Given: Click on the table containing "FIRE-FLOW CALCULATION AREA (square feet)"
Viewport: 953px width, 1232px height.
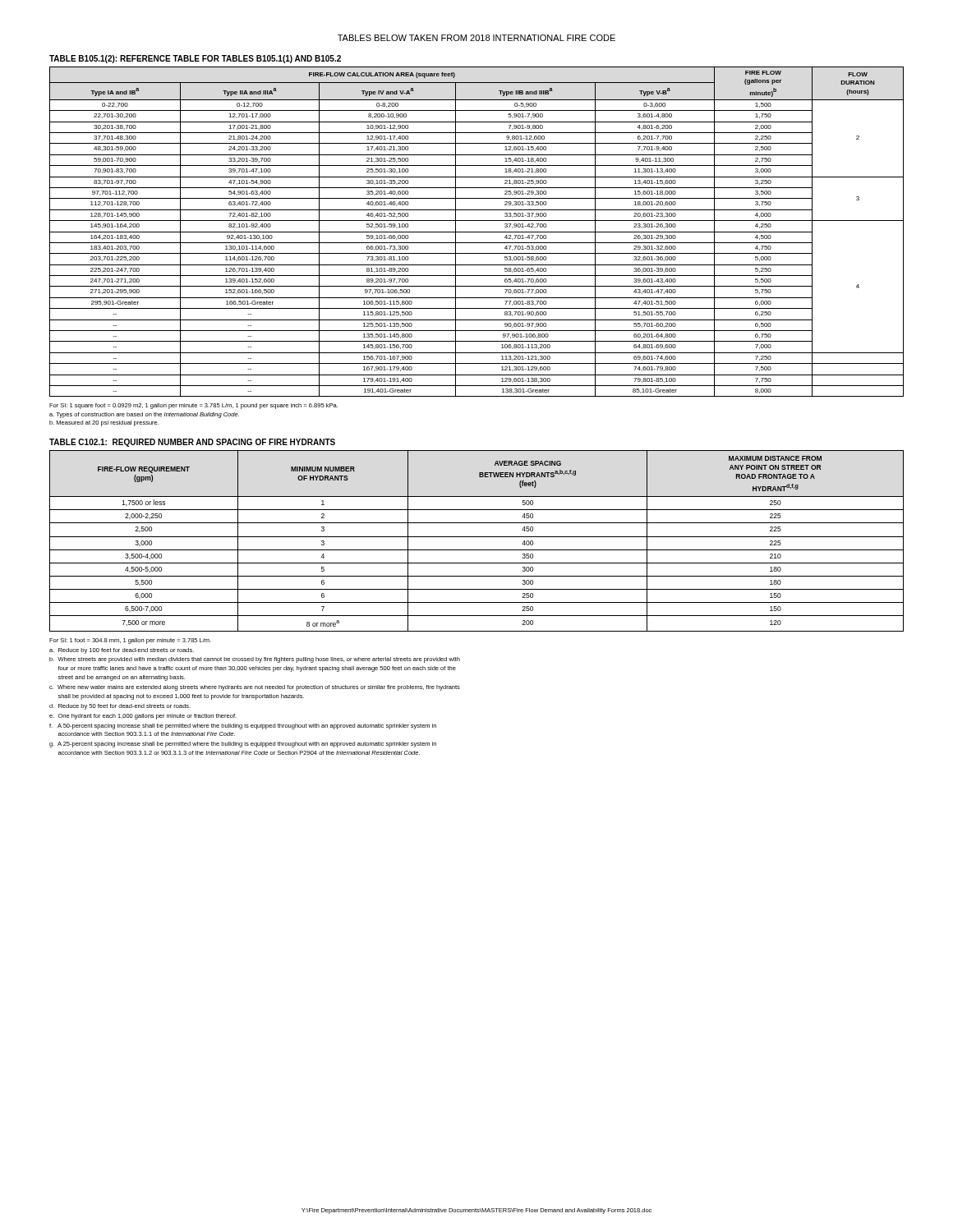Looking at the screenshot, I should (x=476, y=232).
